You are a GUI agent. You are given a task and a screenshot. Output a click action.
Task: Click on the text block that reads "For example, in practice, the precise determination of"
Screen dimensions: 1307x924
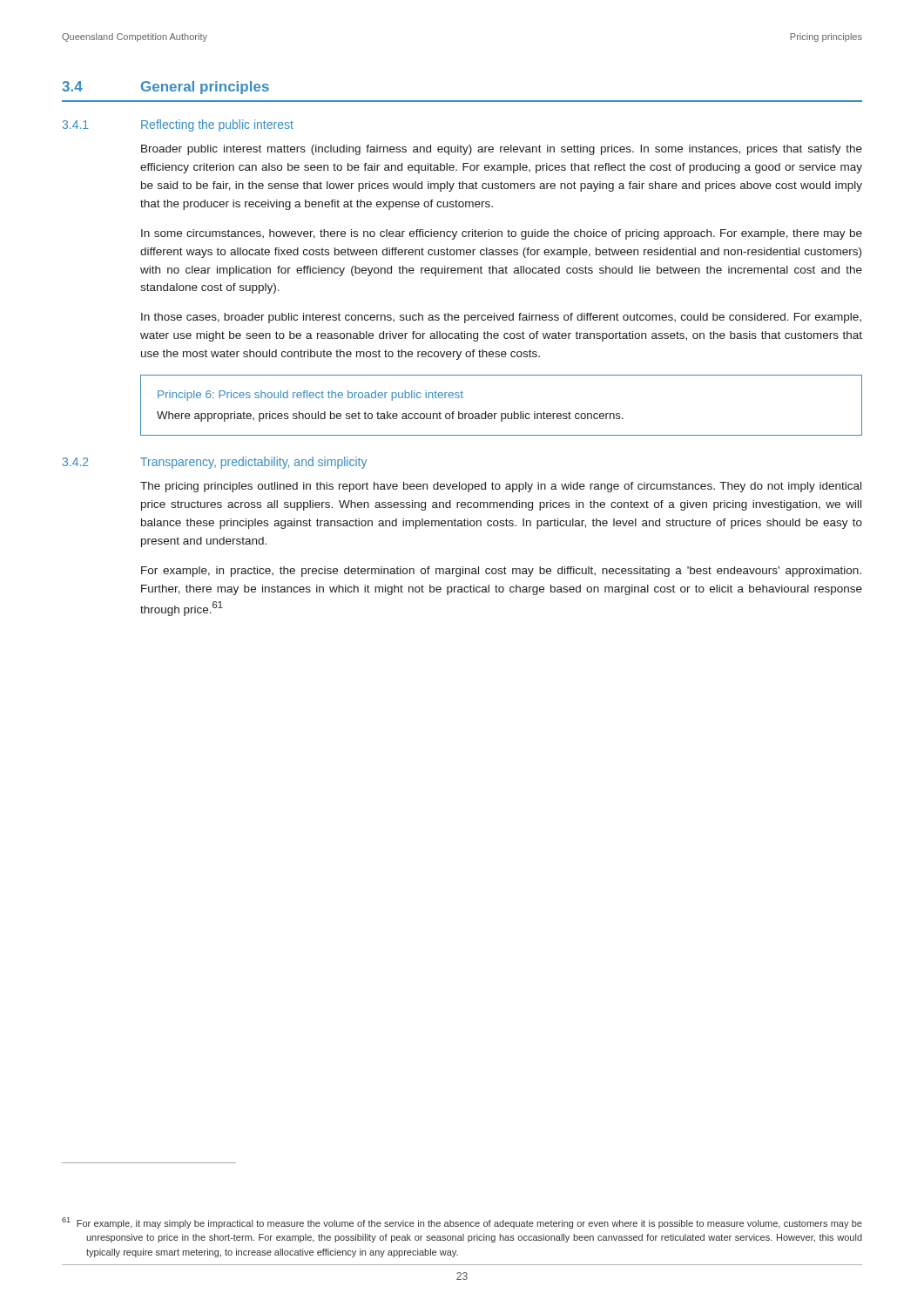pos(501,590)
